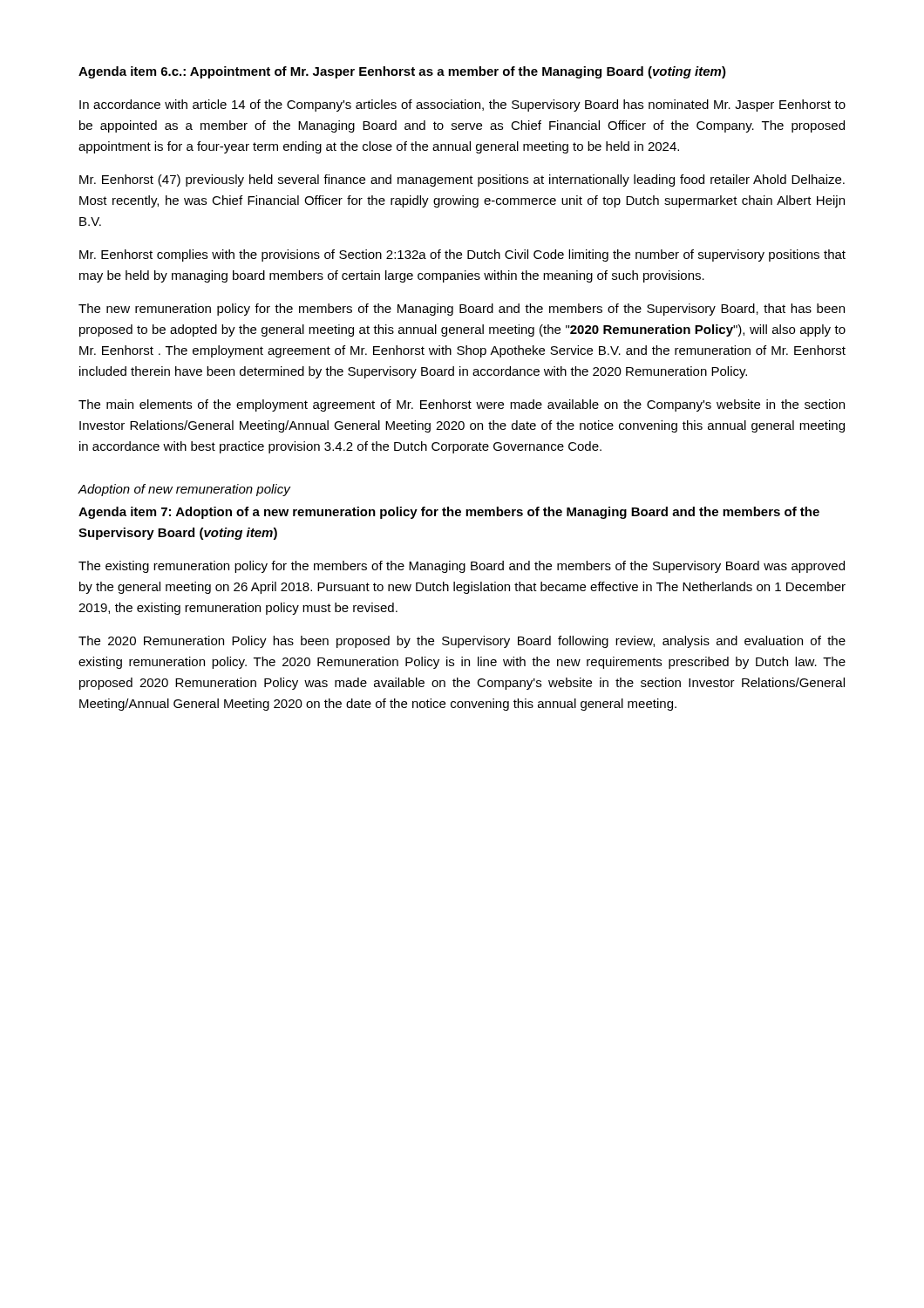Image resolution: width=924 pixels, height=1308 pixels.
Task: Click on the section header containing "Agenda item 6.c.: Appointment"
Action: tap(402, 71)
